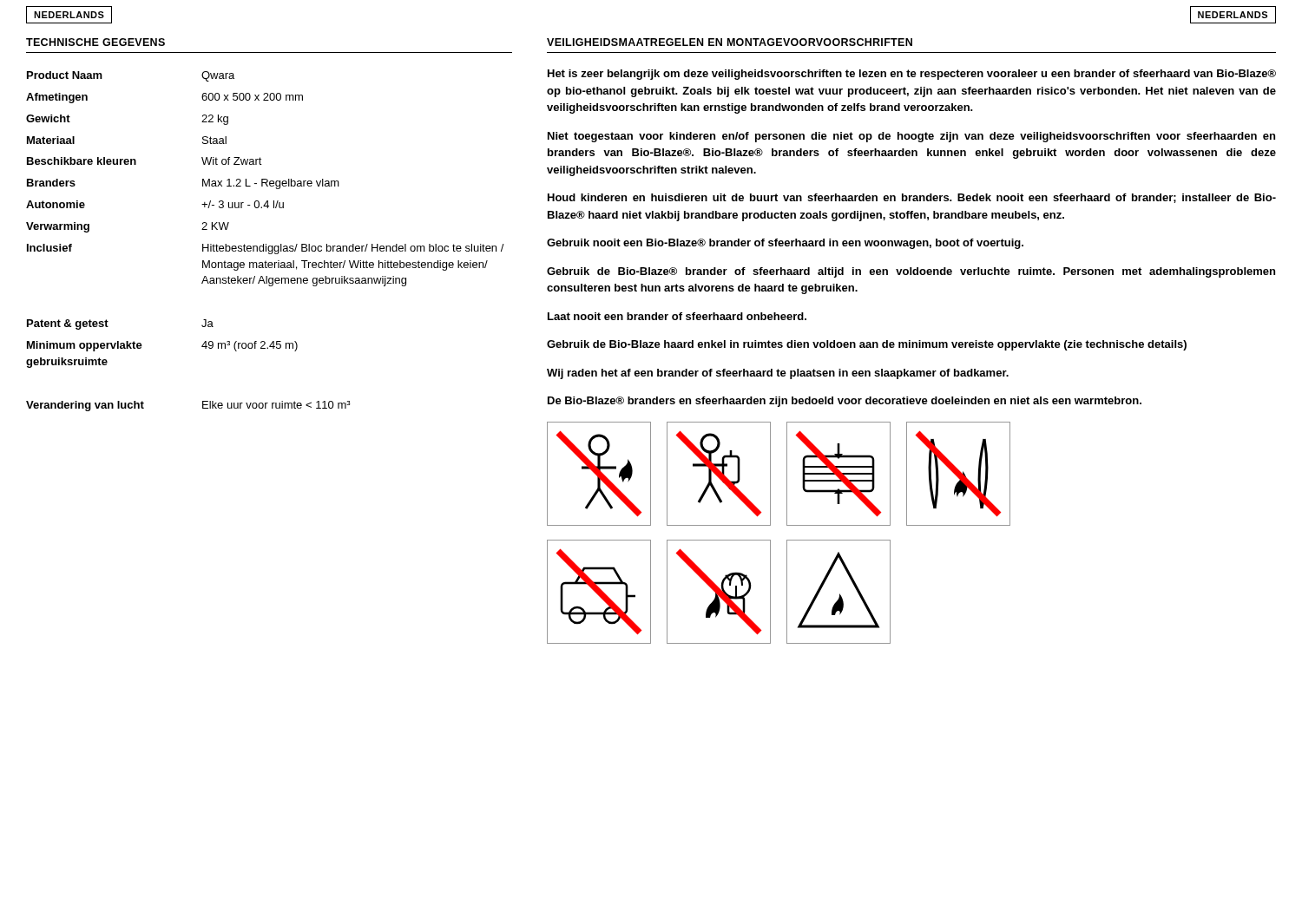
Task: Navigate to the element starting "VEILIGHEIDSMAATREGELEN EN MONTAGEVOORVOORSCHRIFTEN"
Action: pos(730,43)
